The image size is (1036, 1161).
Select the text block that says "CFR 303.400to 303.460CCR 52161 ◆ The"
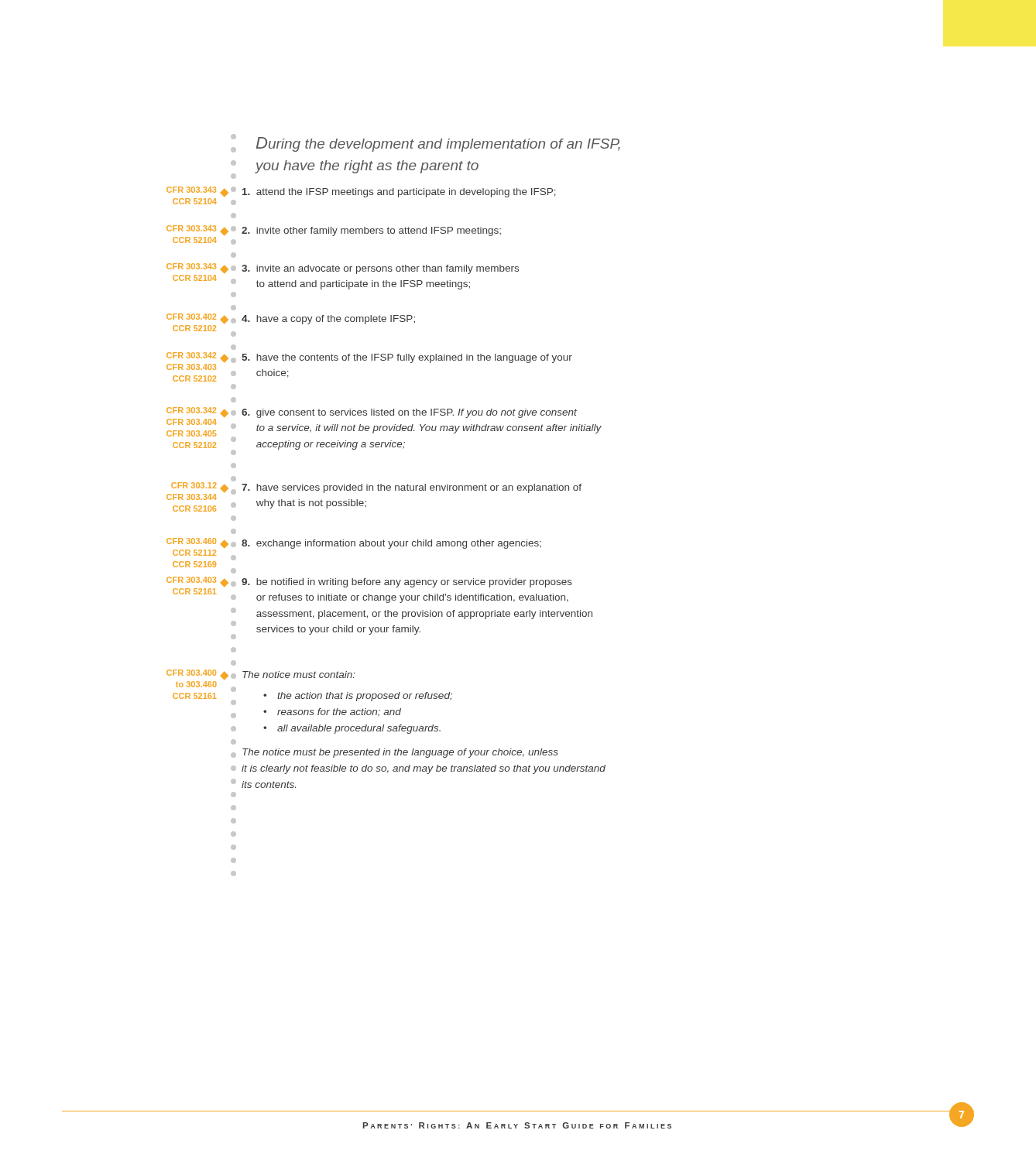(345, 730)
